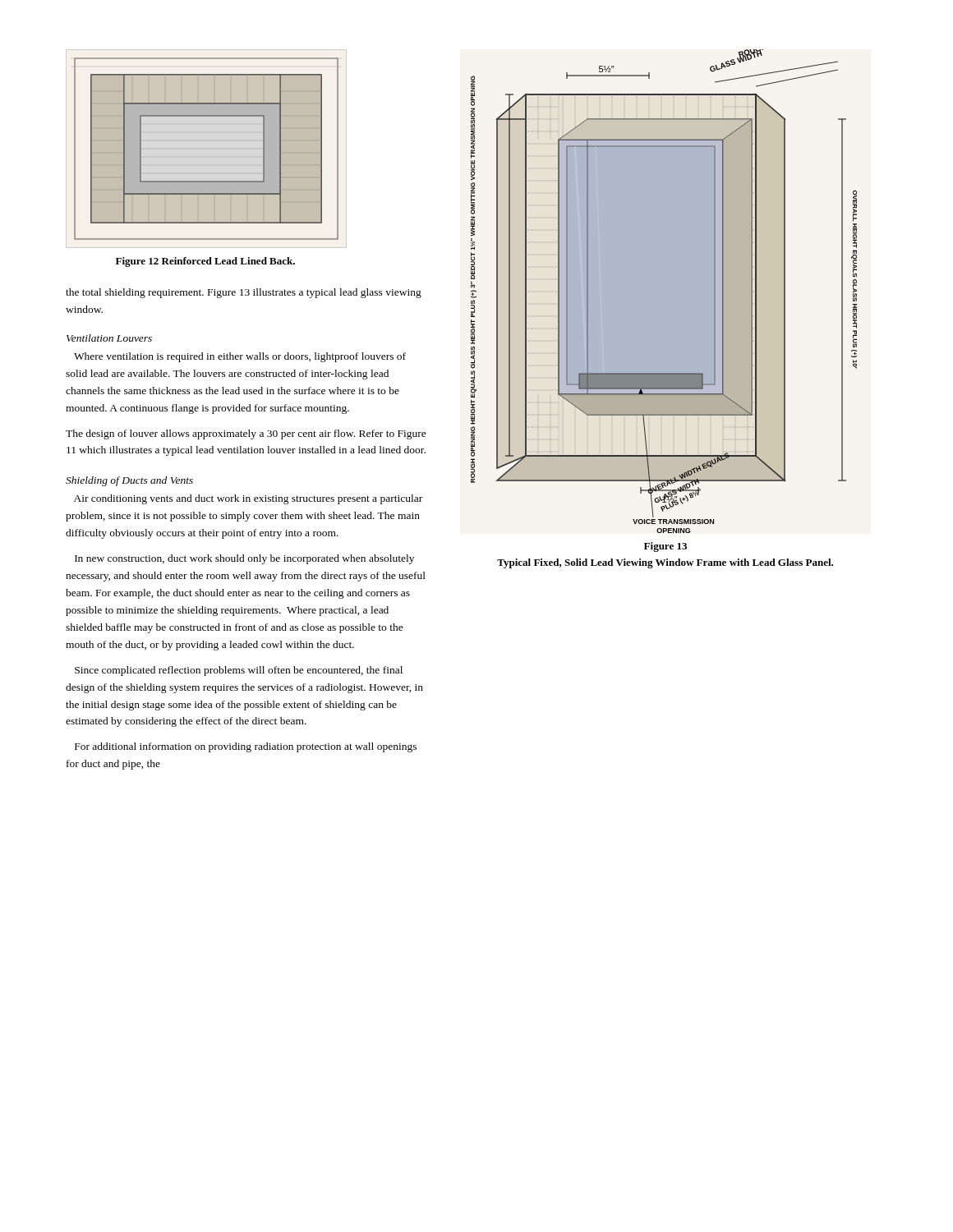
Task: Locate the caption containing "Figure 13 Typical Fixed,"
Action: 665,554
